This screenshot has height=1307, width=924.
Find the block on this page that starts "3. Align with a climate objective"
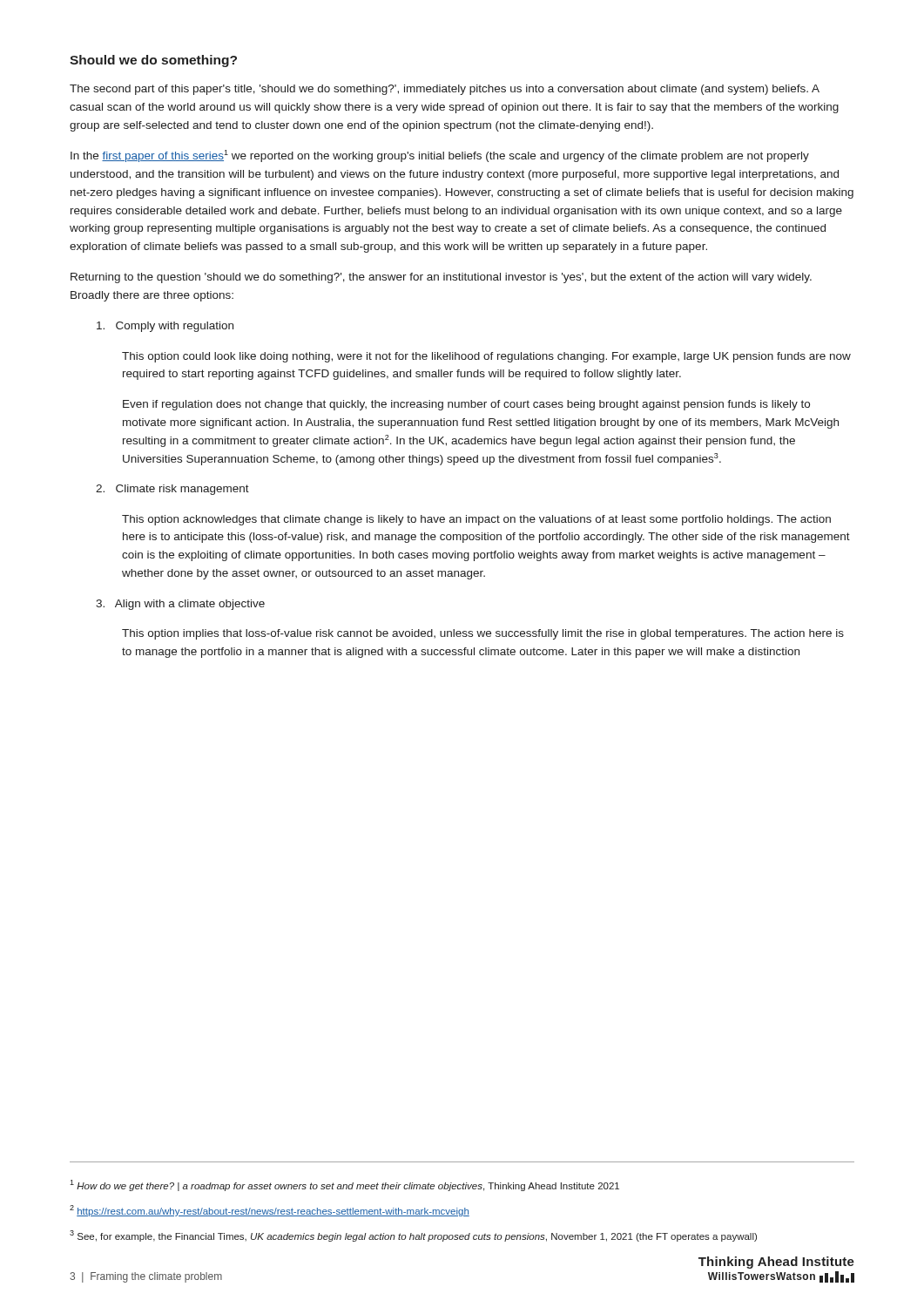[x=475, y=628]
